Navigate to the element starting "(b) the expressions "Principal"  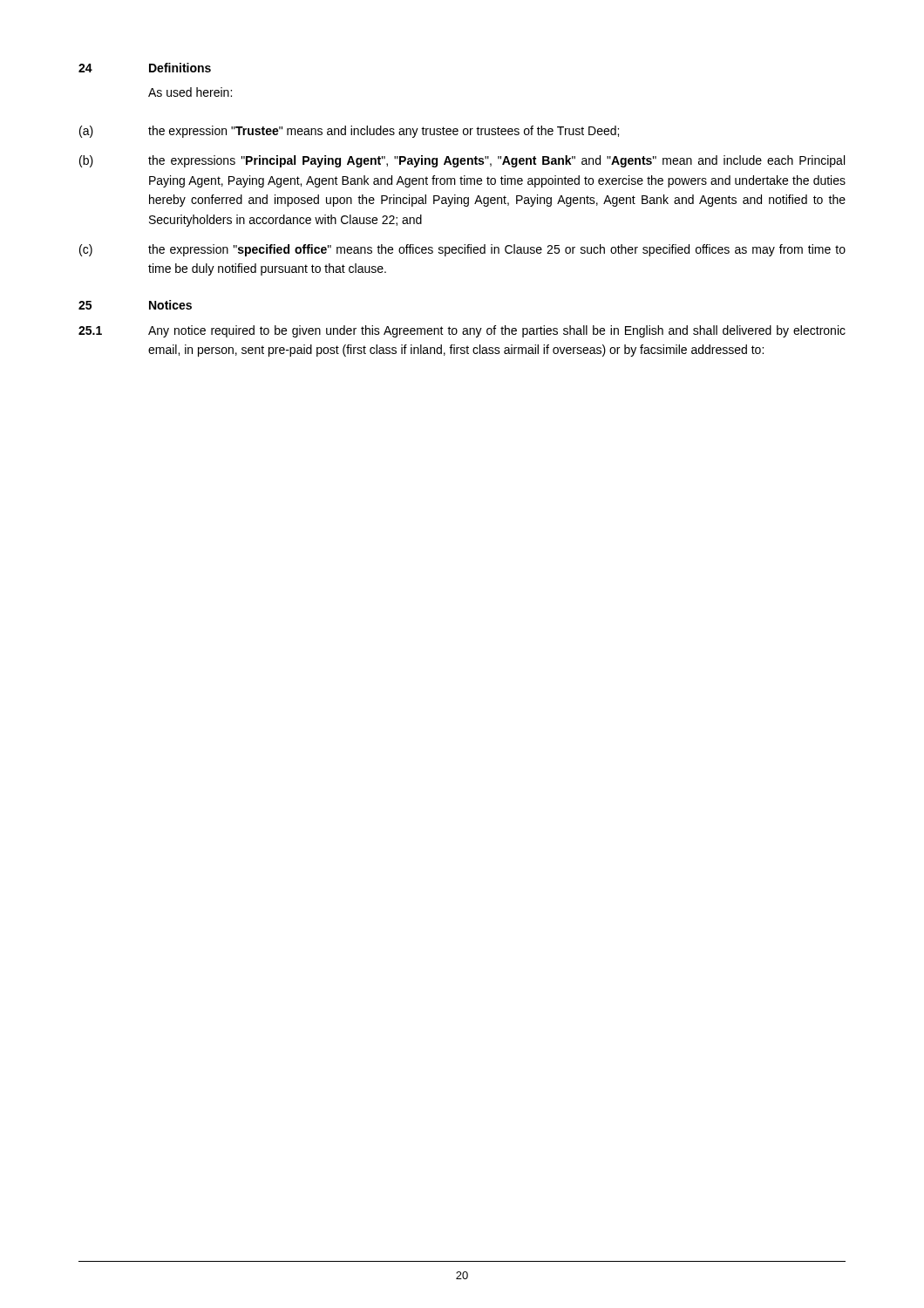tap(462, 190)
